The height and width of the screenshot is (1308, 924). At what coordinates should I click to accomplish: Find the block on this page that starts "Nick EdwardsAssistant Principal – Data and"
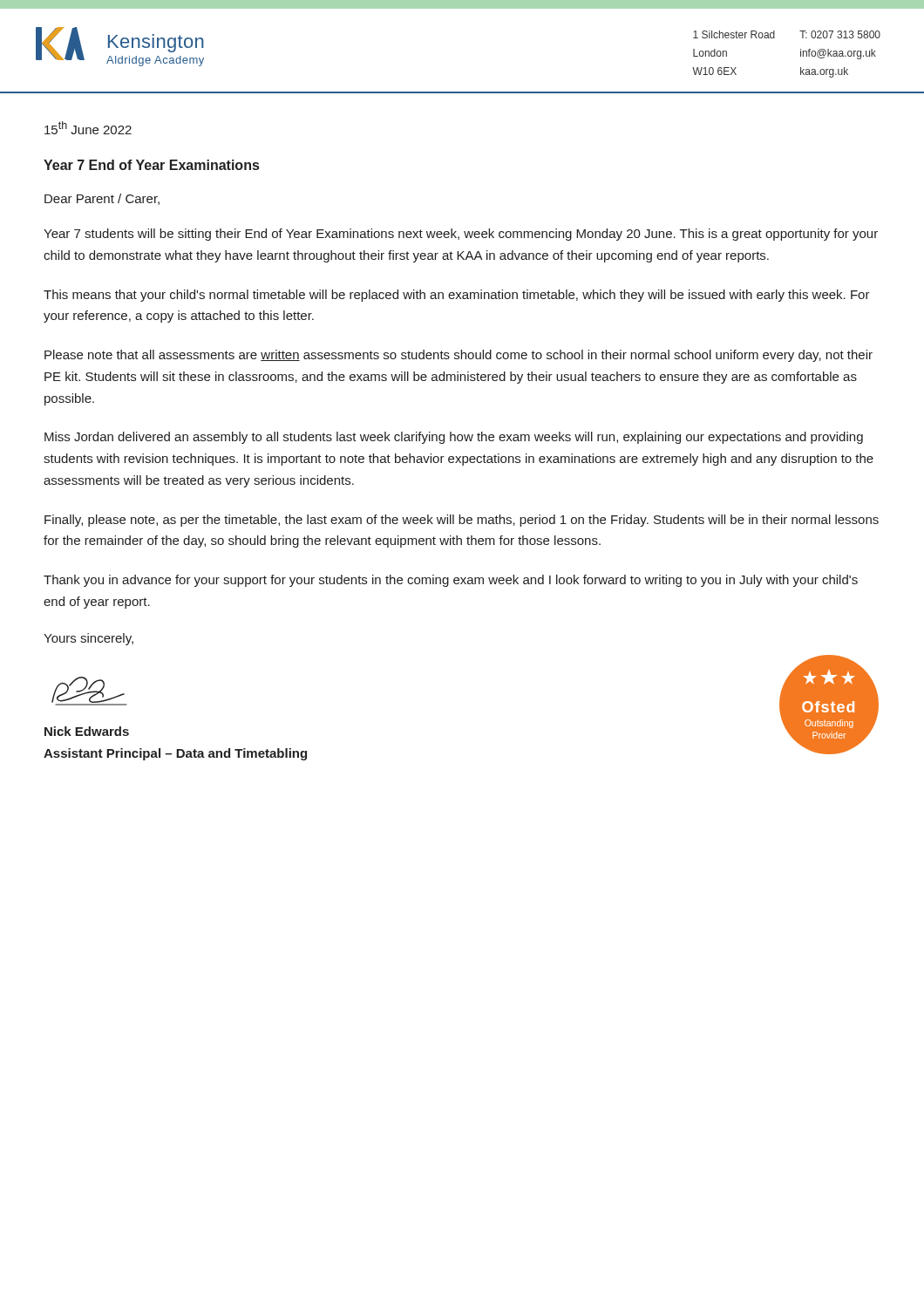click(x=176, y=742)
